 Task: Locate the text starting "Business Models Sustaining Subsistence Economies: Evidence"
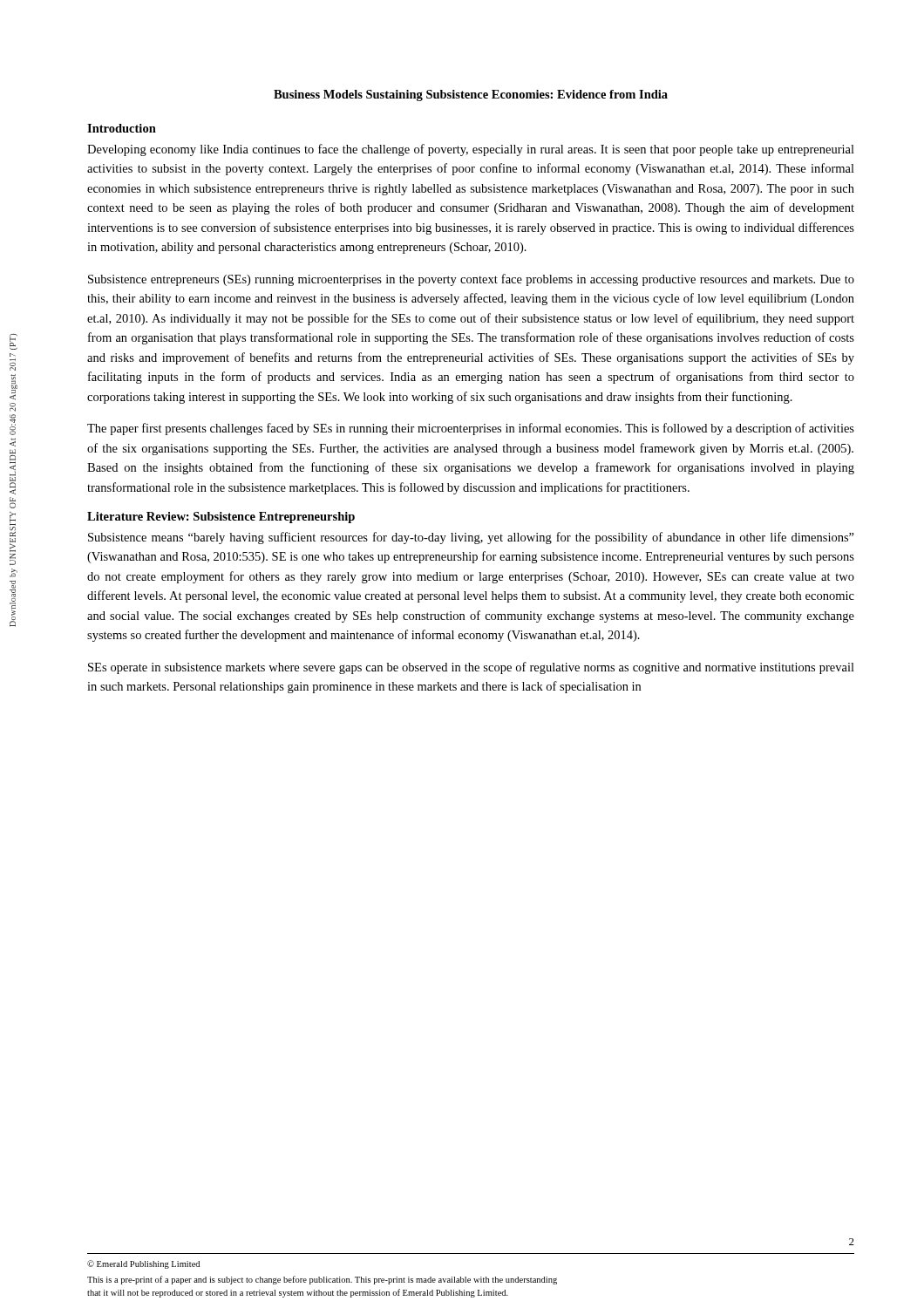[x=471, y=94]
